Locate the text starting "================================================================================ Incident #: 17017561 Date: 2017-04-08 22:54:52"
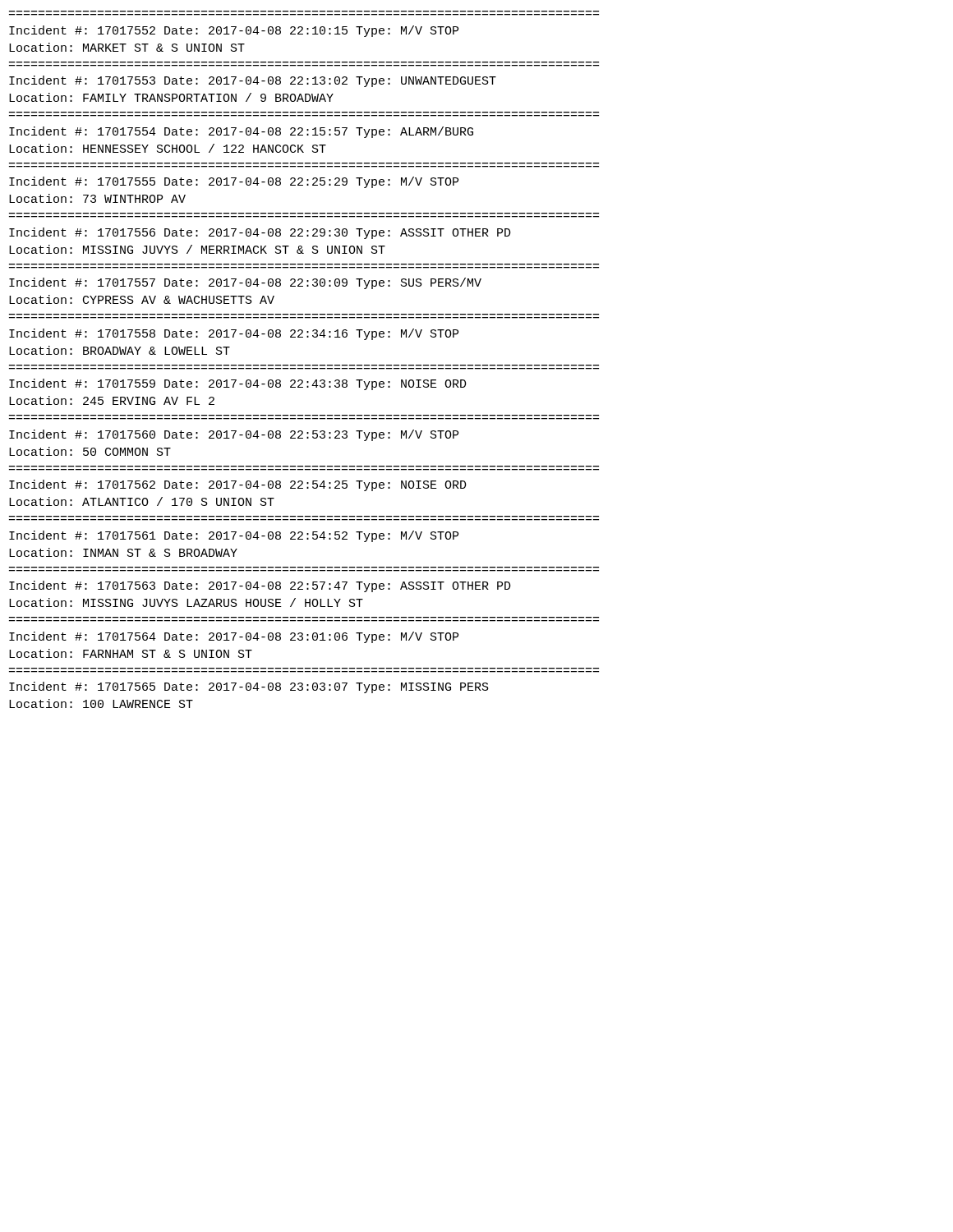The height and width of the screenshot is (1232, 953). [234, 536]
